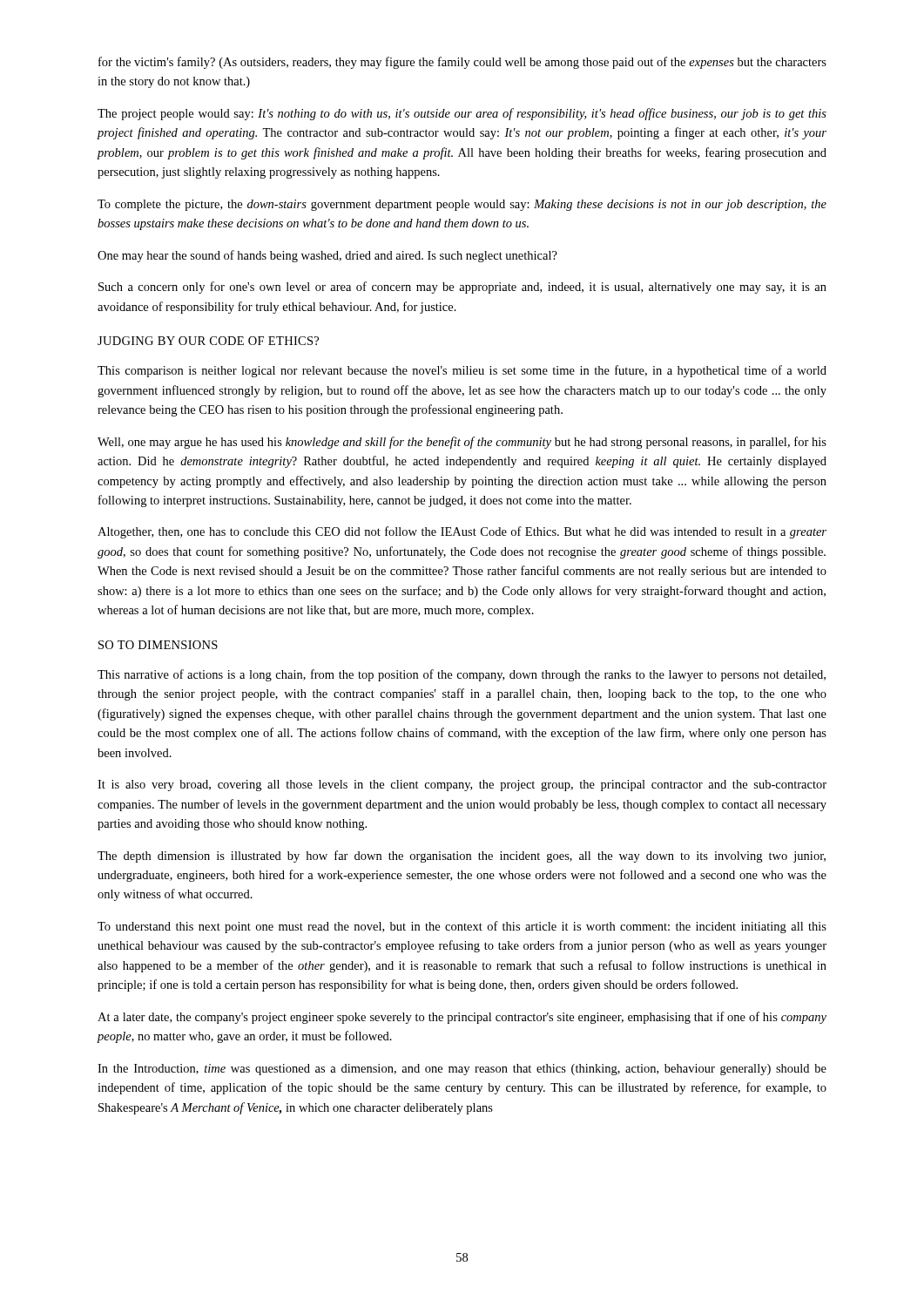
Task: Point to the block beginning "Well, one may"
Action: pos(462,471)
